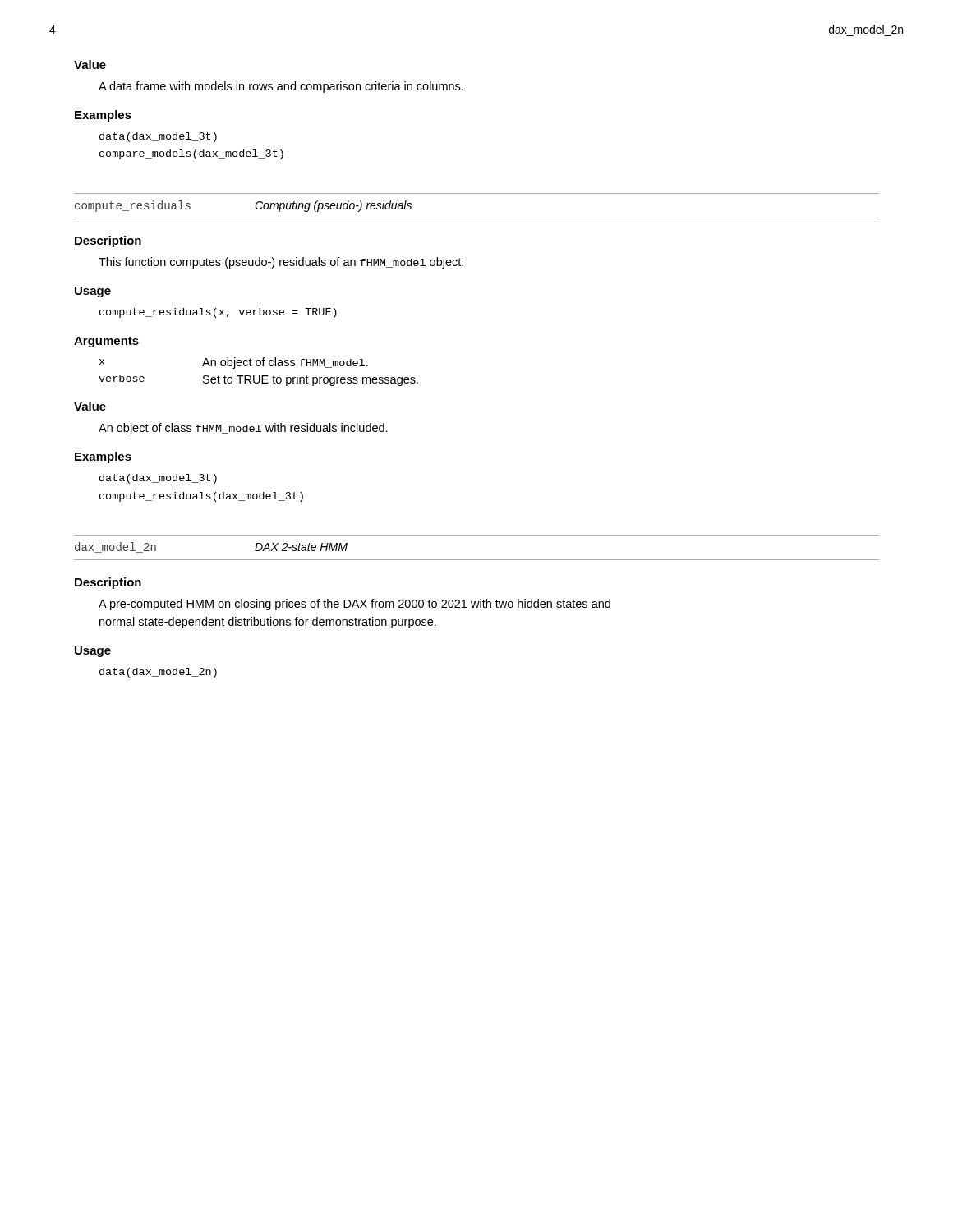Click the passage that begins "A pre-computed HMM on closing prices"

pos(355,613)
